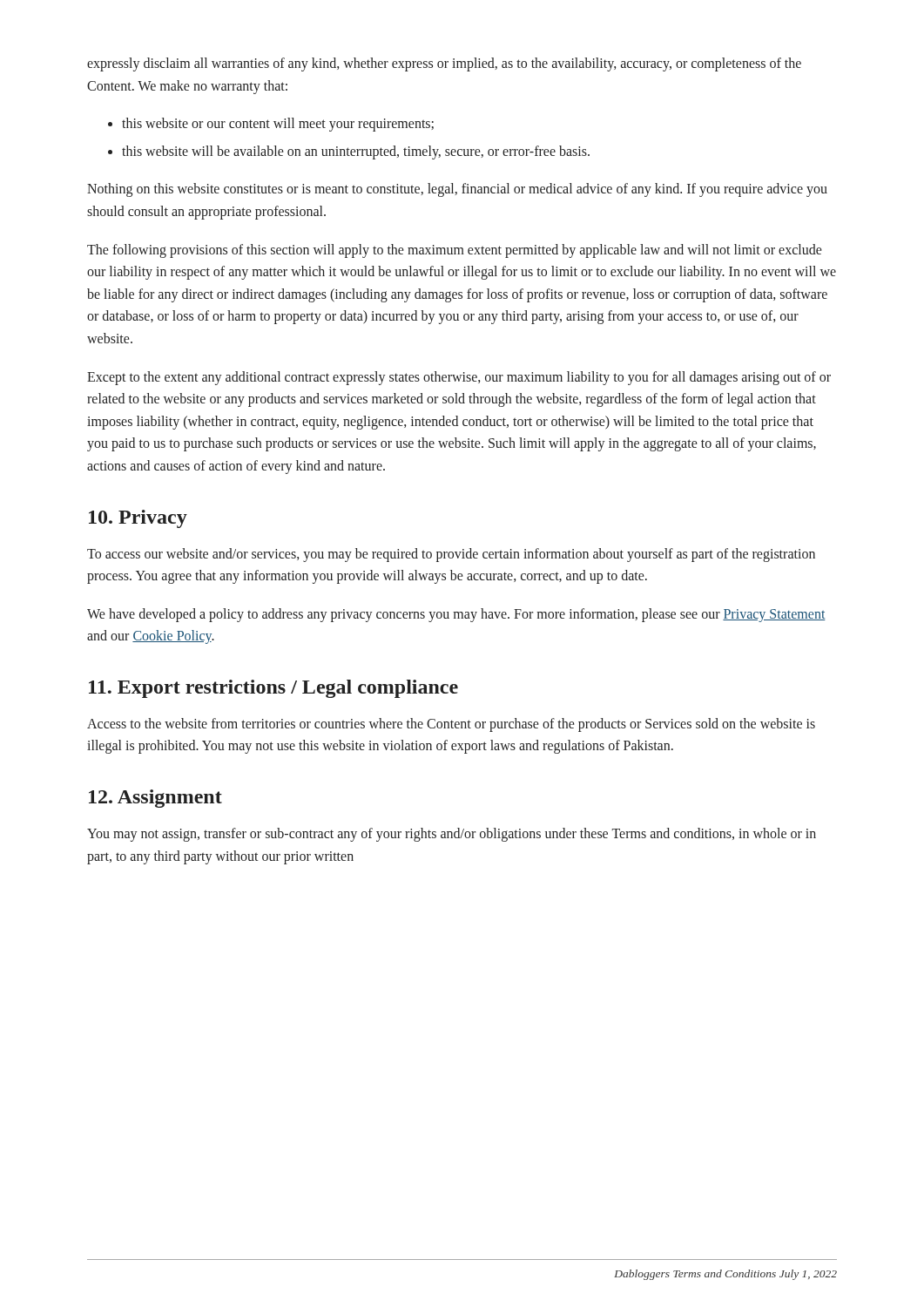Locate the passage starting "Access to the website from territories or countries"

point(451,735)
